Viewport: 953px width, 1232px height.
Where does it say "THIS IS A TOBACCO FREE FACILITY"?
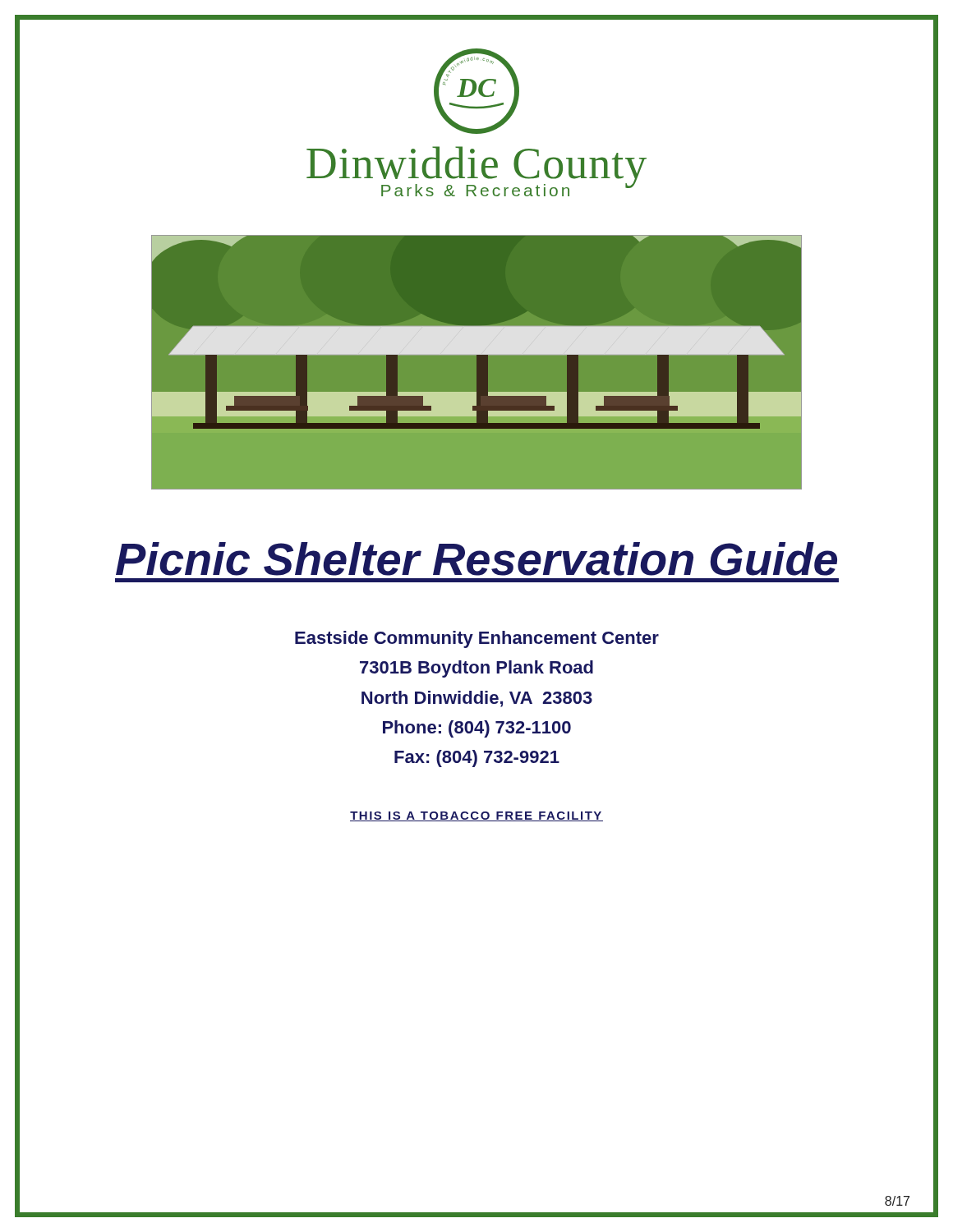point(476,816)
